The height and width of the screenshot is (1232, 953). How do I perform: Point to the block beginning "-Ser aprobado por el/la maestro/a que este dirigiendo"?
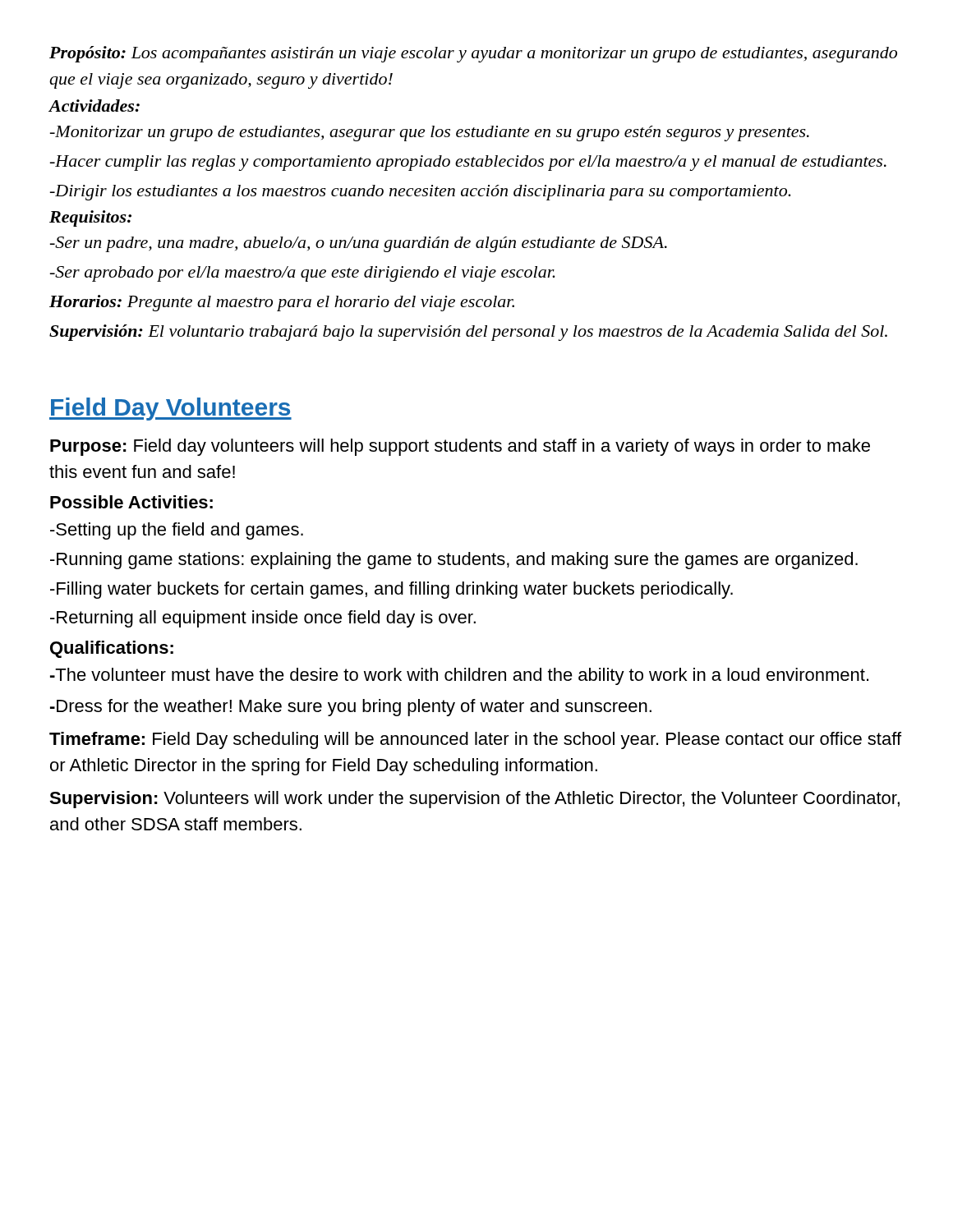[x=303, y=272]
